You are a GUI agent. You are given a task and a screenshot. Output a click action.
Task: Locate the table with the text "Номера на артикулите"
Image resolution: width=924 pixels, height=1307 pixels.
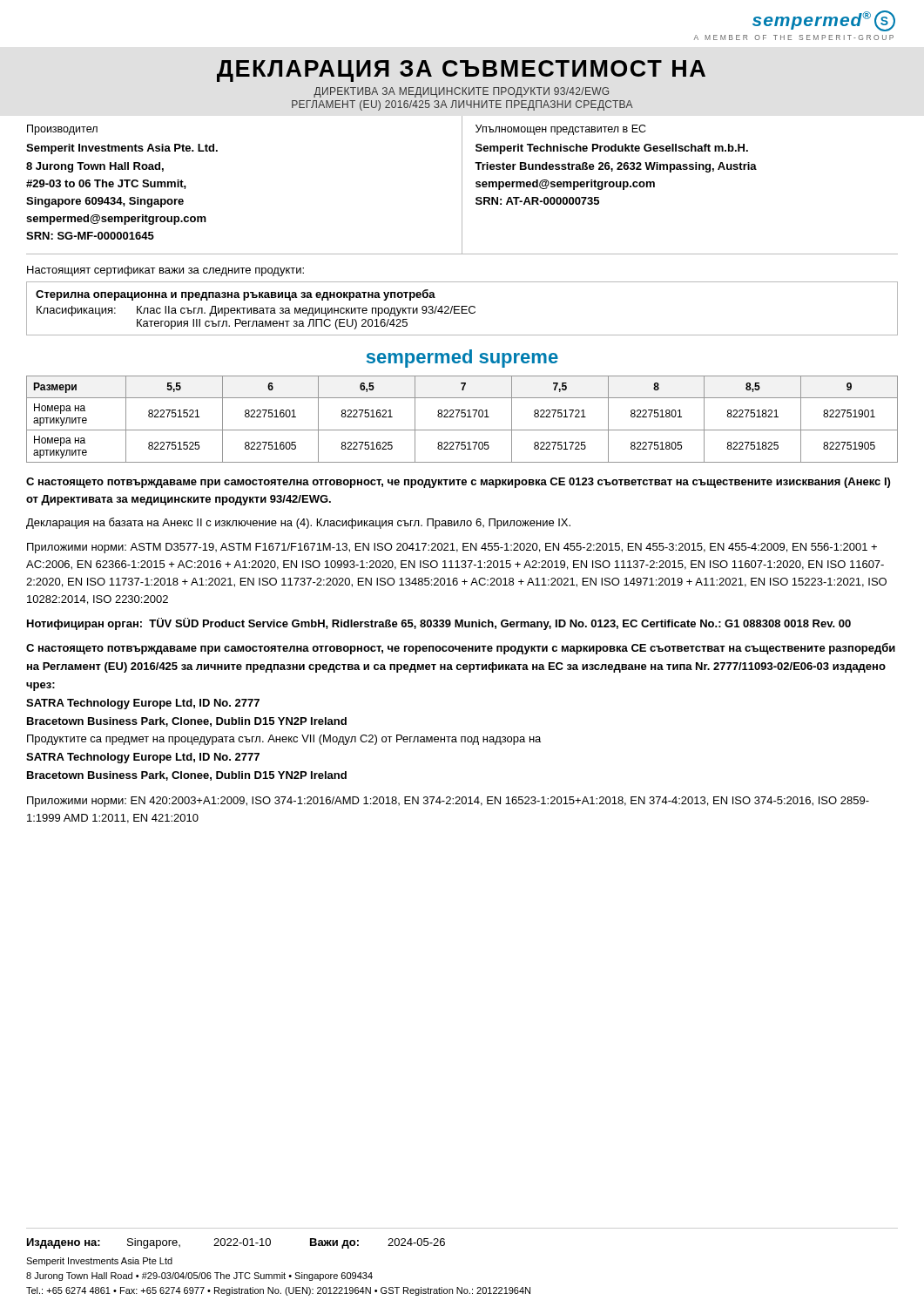(462, 419)
